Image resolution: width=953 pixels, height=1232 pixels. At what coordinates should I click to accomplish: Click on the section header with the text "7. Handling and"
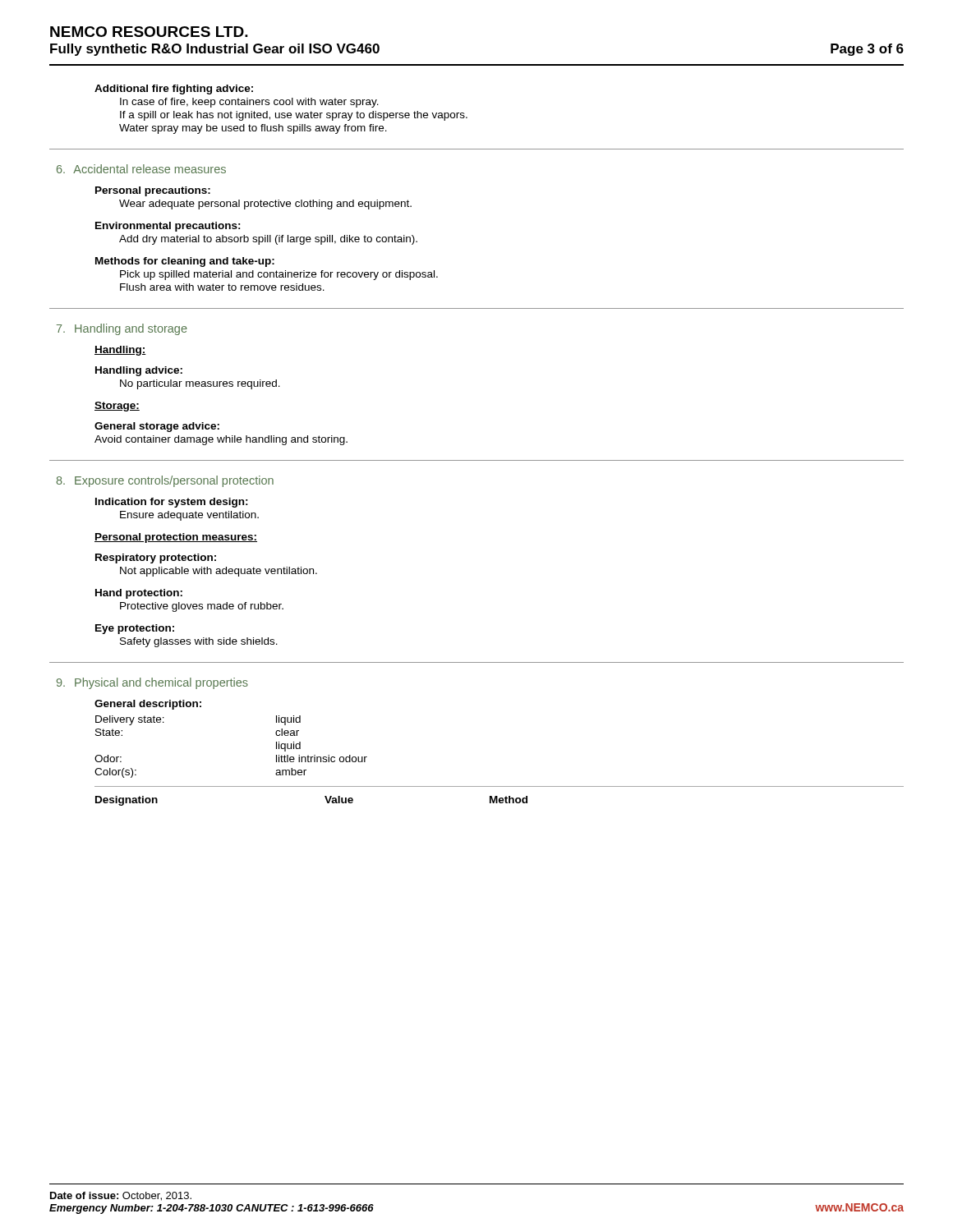pos(122,329)
